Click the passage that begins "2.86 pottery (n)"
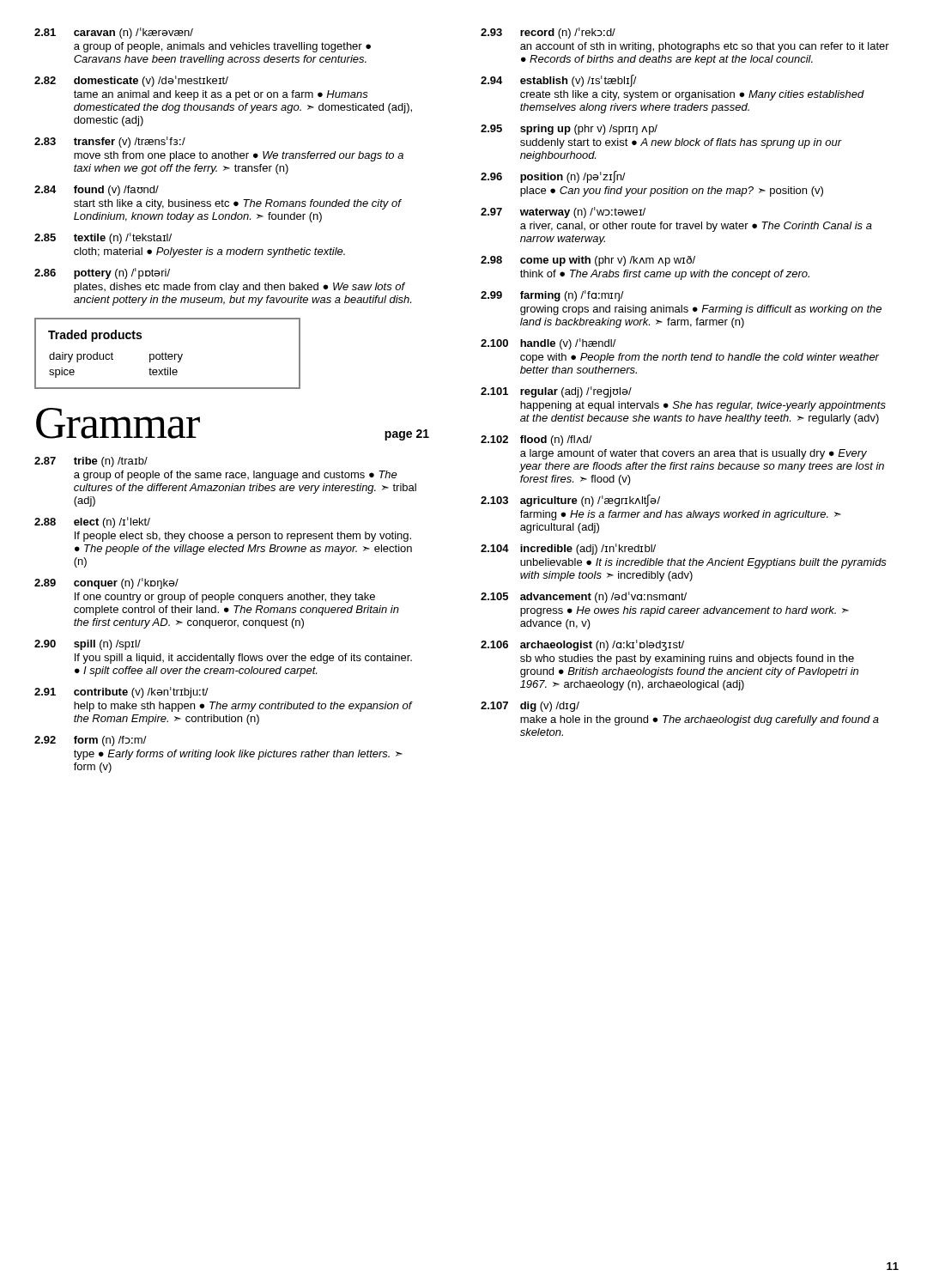 click(x=226, y=286)
